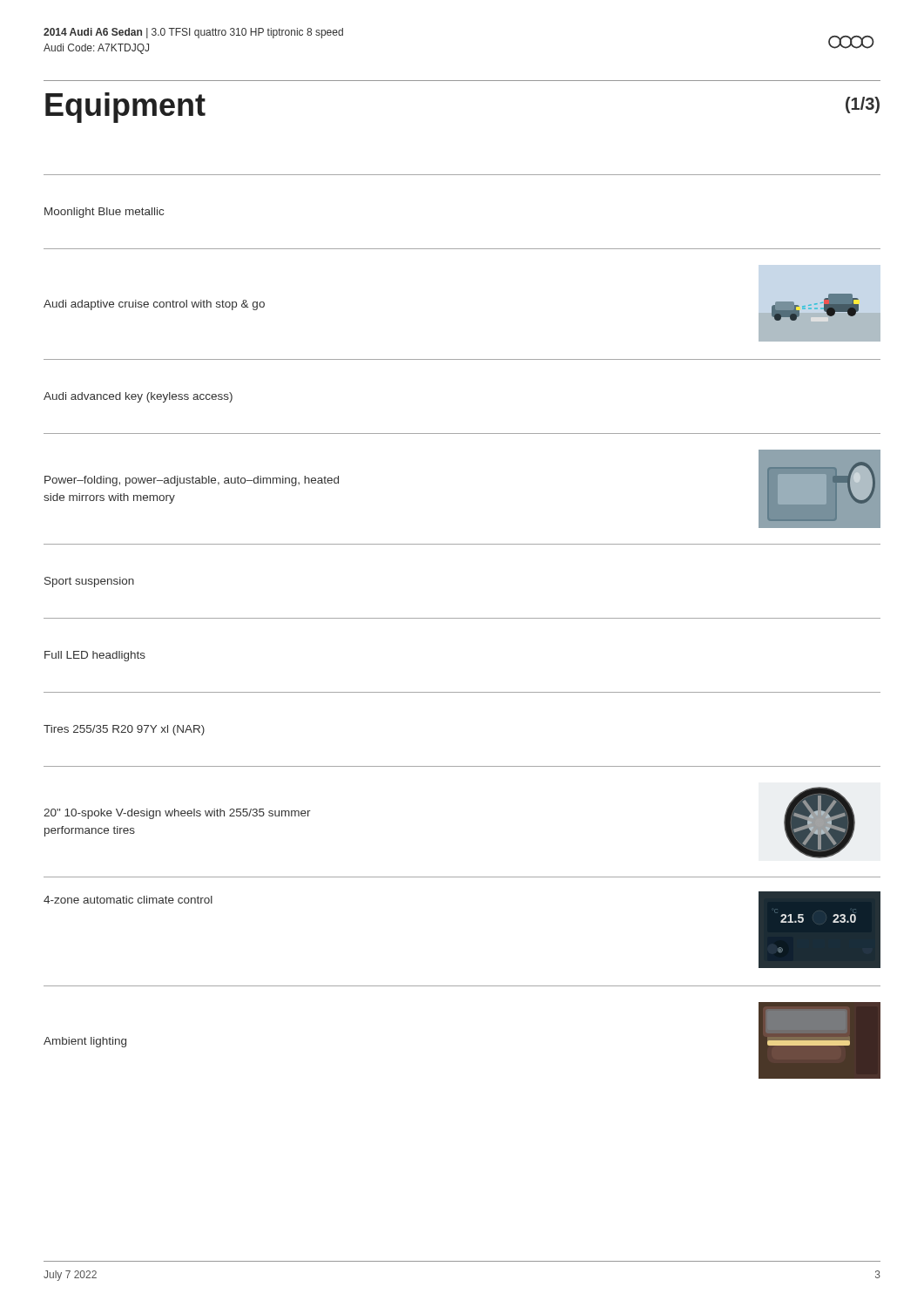
Task: Click the passage that begins "4-zone automatic climate"
Action: (130, 903)
